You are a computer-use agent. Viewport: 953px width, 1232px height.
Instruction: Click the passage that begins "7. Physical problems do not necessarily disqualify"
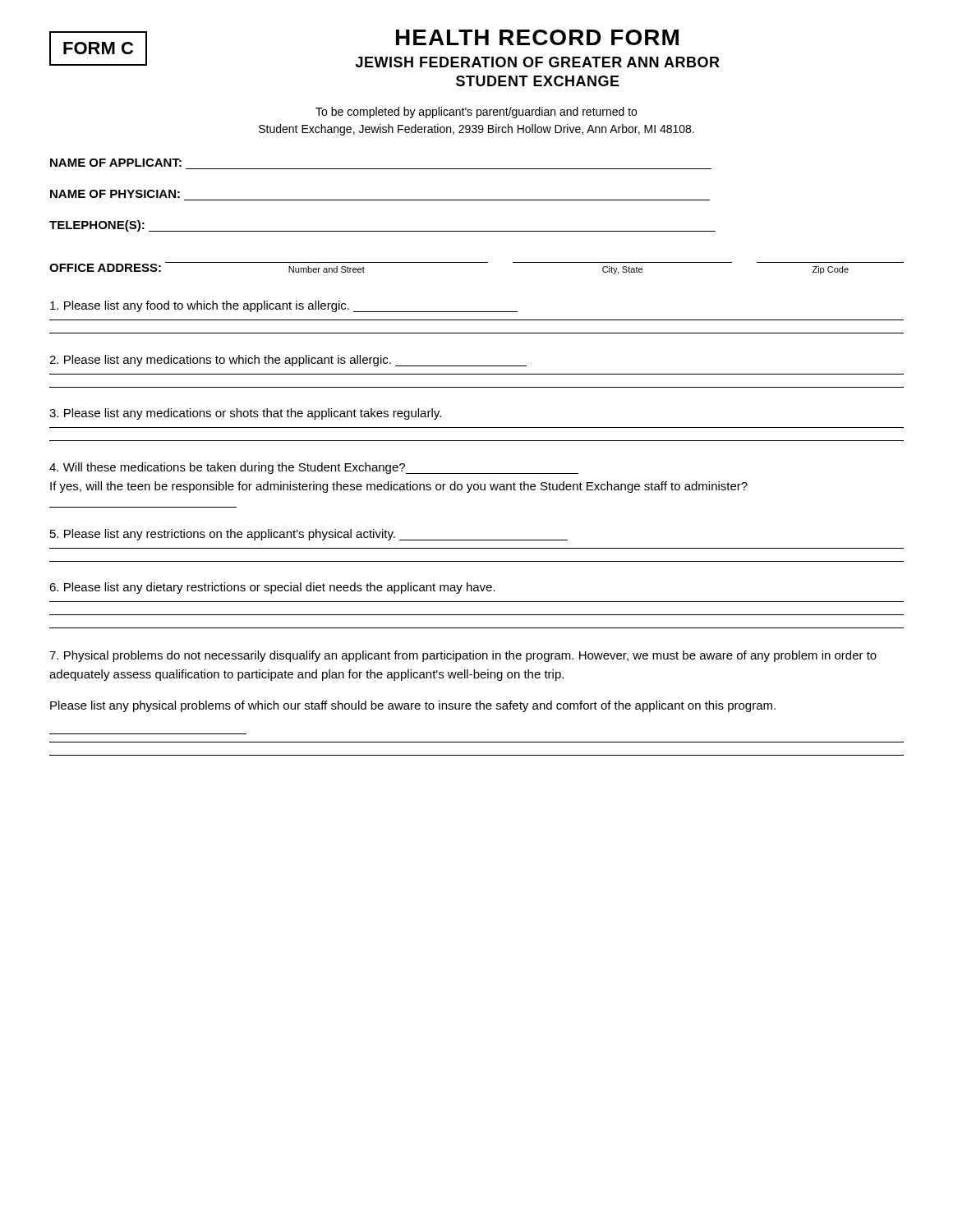[x=476, y=665]
